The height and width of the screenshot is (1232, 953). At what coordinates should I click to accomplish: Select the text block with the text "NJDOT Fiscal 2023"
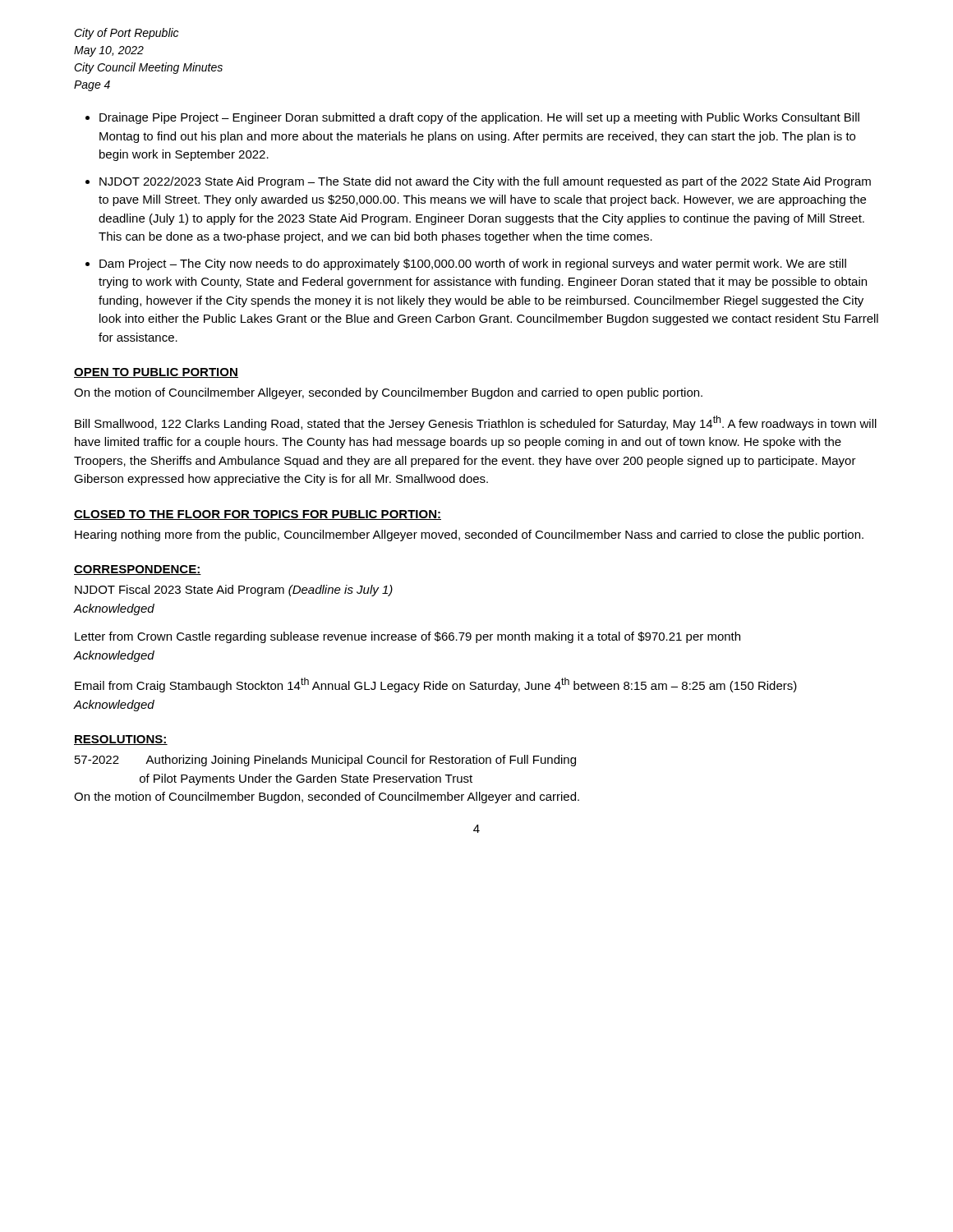point(233,599)
